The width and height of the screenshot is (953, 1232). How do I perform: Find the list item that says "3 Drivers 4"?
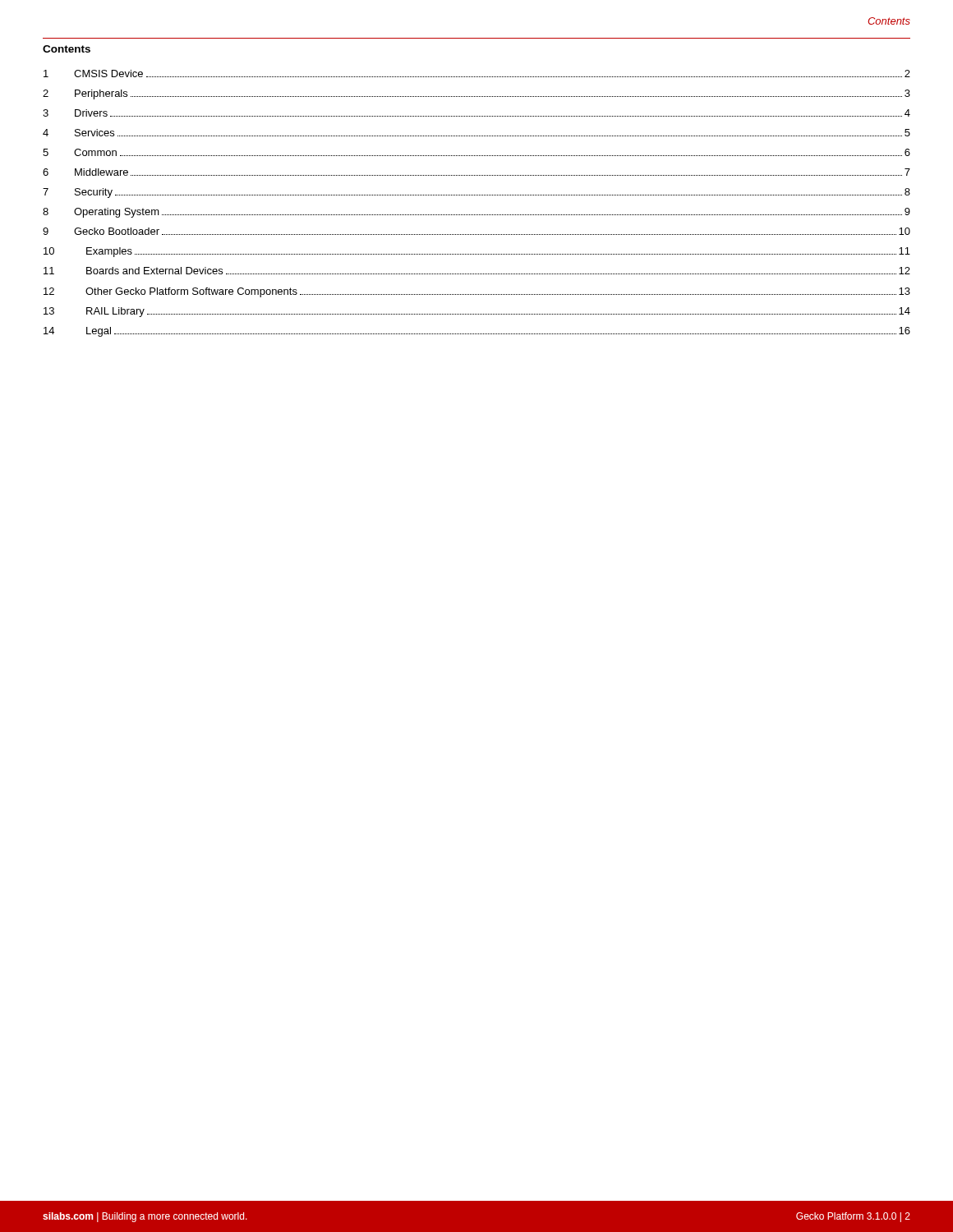[476, 113]
